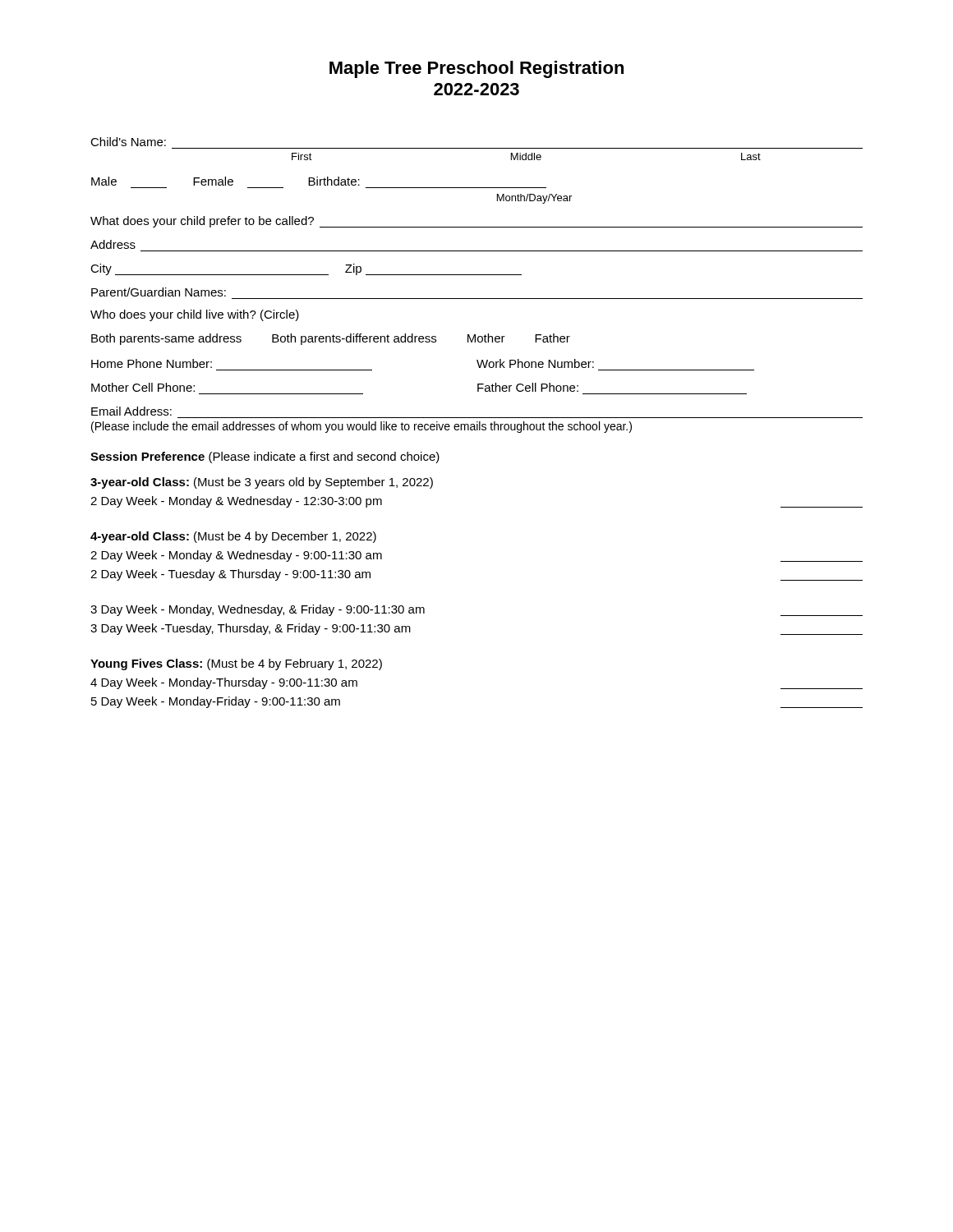Find "City Zip" on this page
Image resolution: width=953 pixels, height=1232 pixels.
(476, 267)
